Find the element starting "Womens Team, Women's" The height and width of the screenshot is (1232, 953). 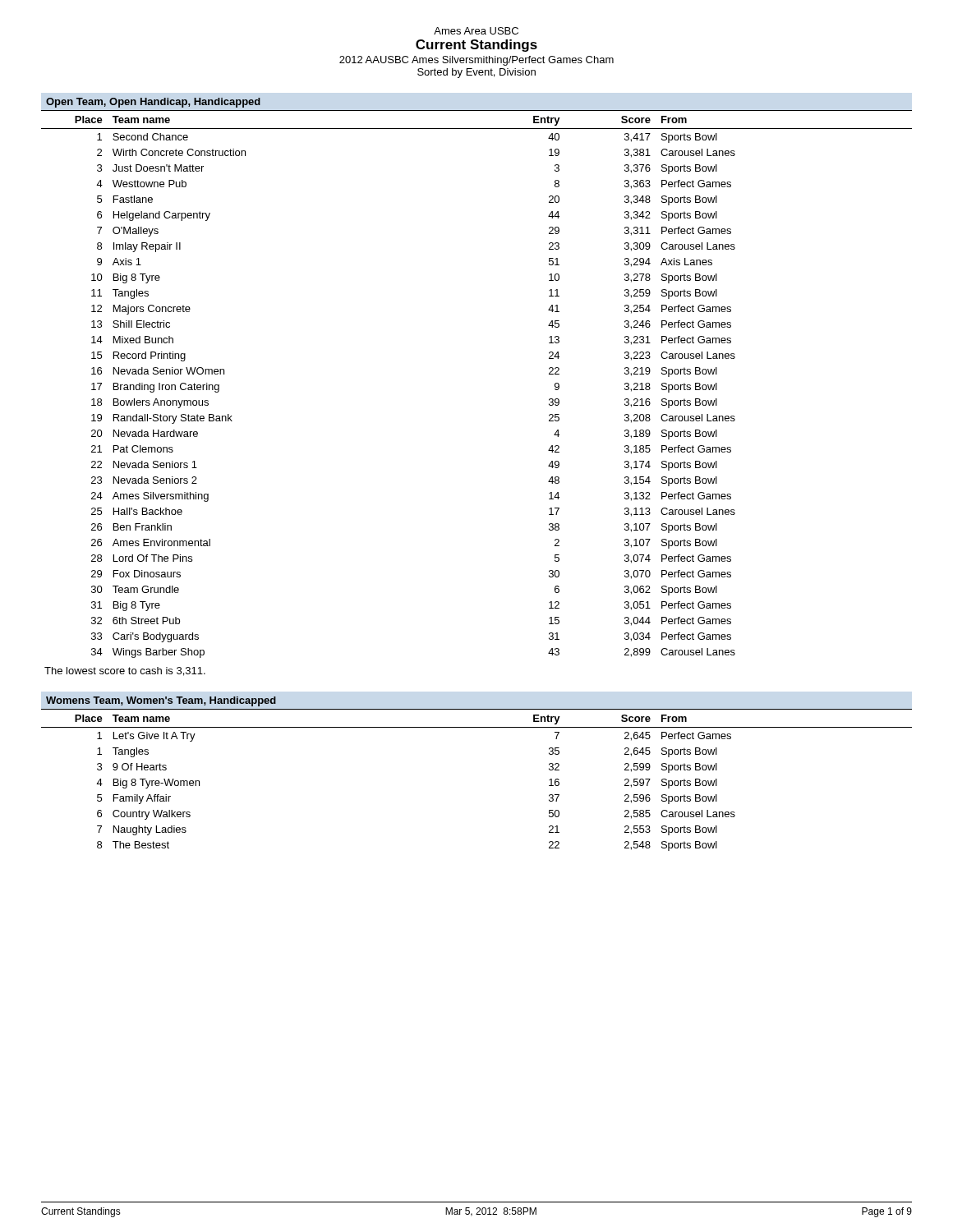161,700
